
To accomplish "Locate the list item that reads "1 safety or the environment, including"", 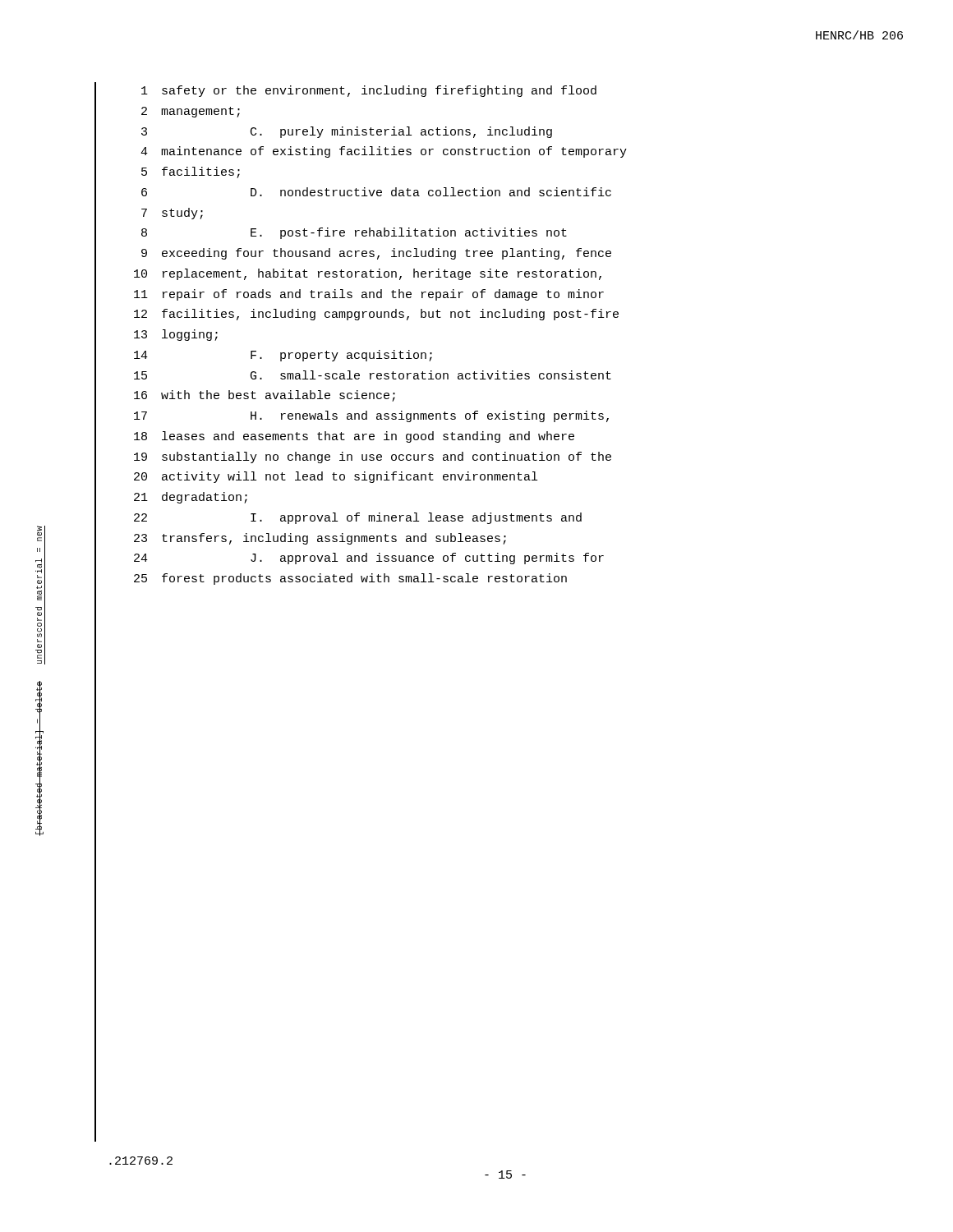I will point(352,92).
